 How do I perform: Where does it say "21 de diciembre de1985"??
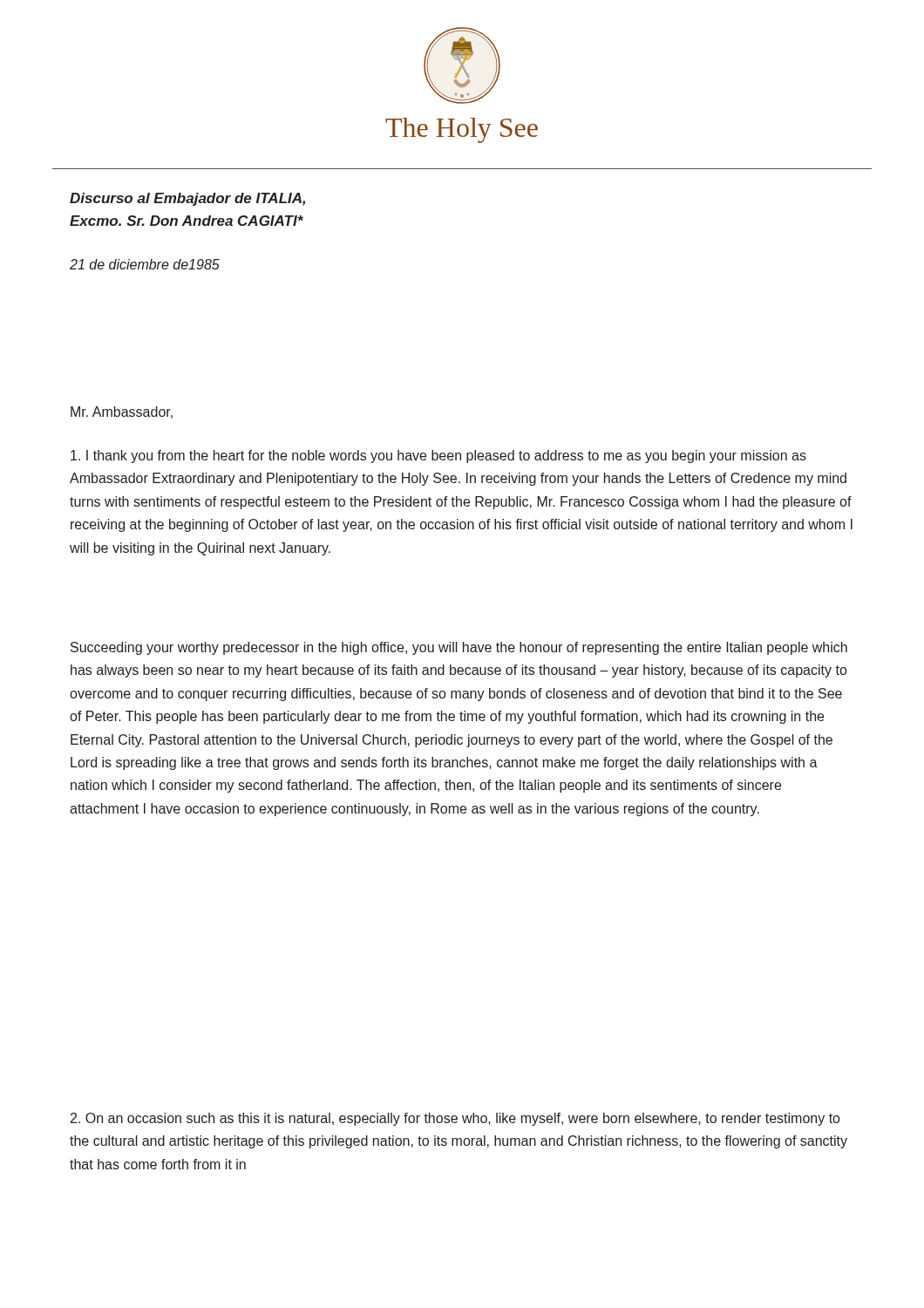(145, 264)
